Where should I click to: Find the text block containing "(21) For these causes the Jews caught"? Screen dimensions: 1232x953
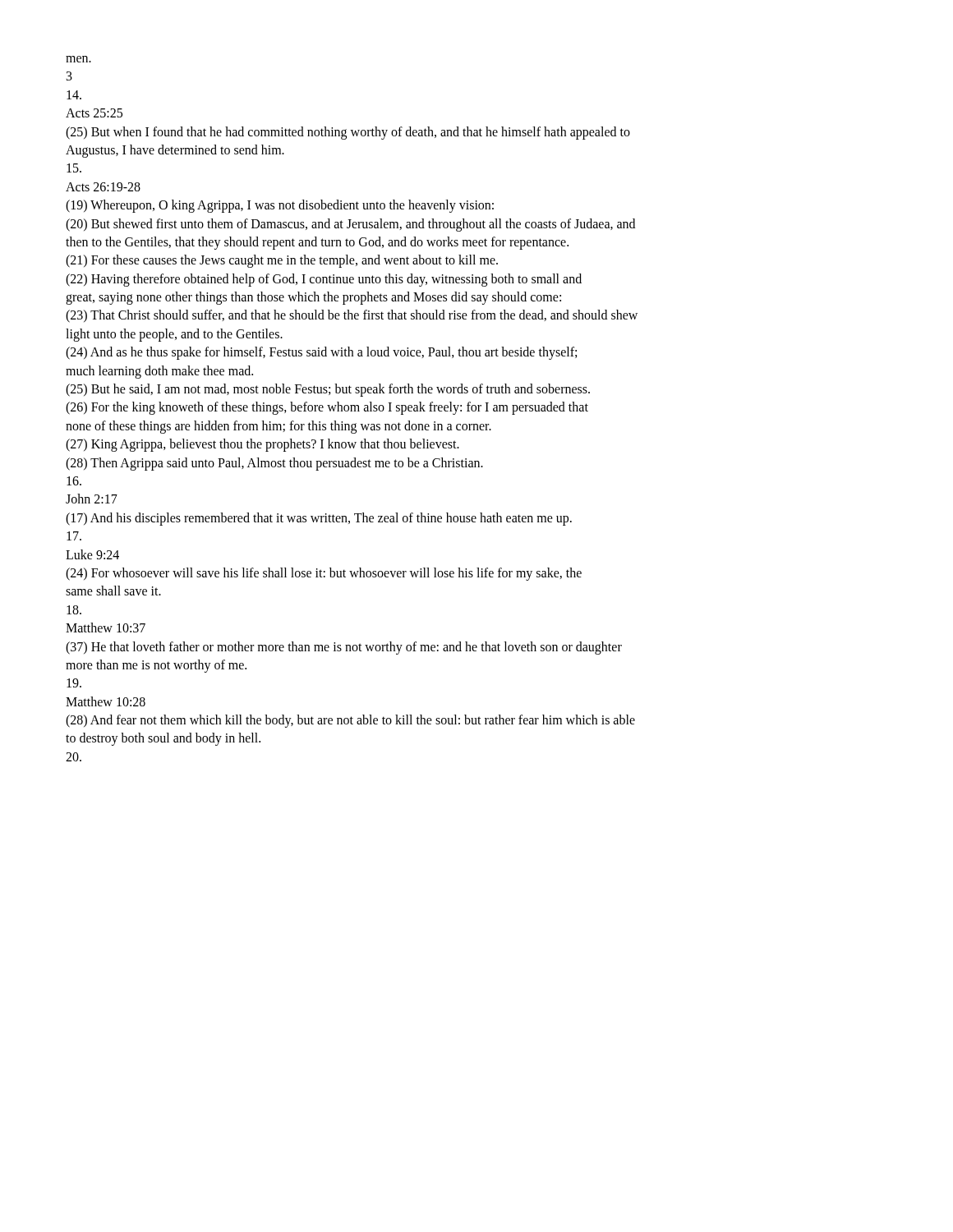click(282, 260)
